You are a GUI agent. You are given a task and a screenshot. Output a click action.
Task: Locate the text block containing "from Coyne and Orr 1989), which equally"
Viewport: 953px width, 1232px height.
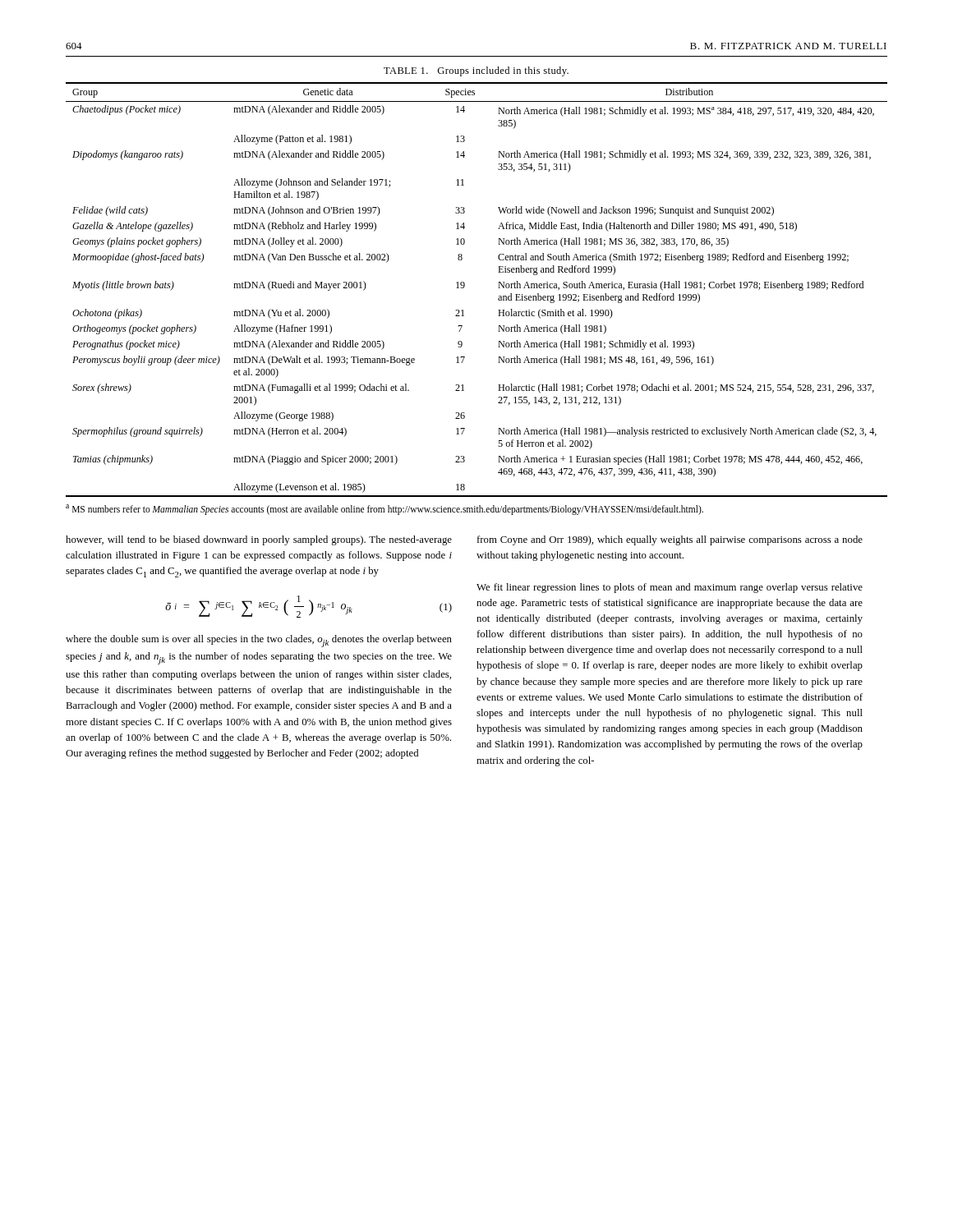670,650
